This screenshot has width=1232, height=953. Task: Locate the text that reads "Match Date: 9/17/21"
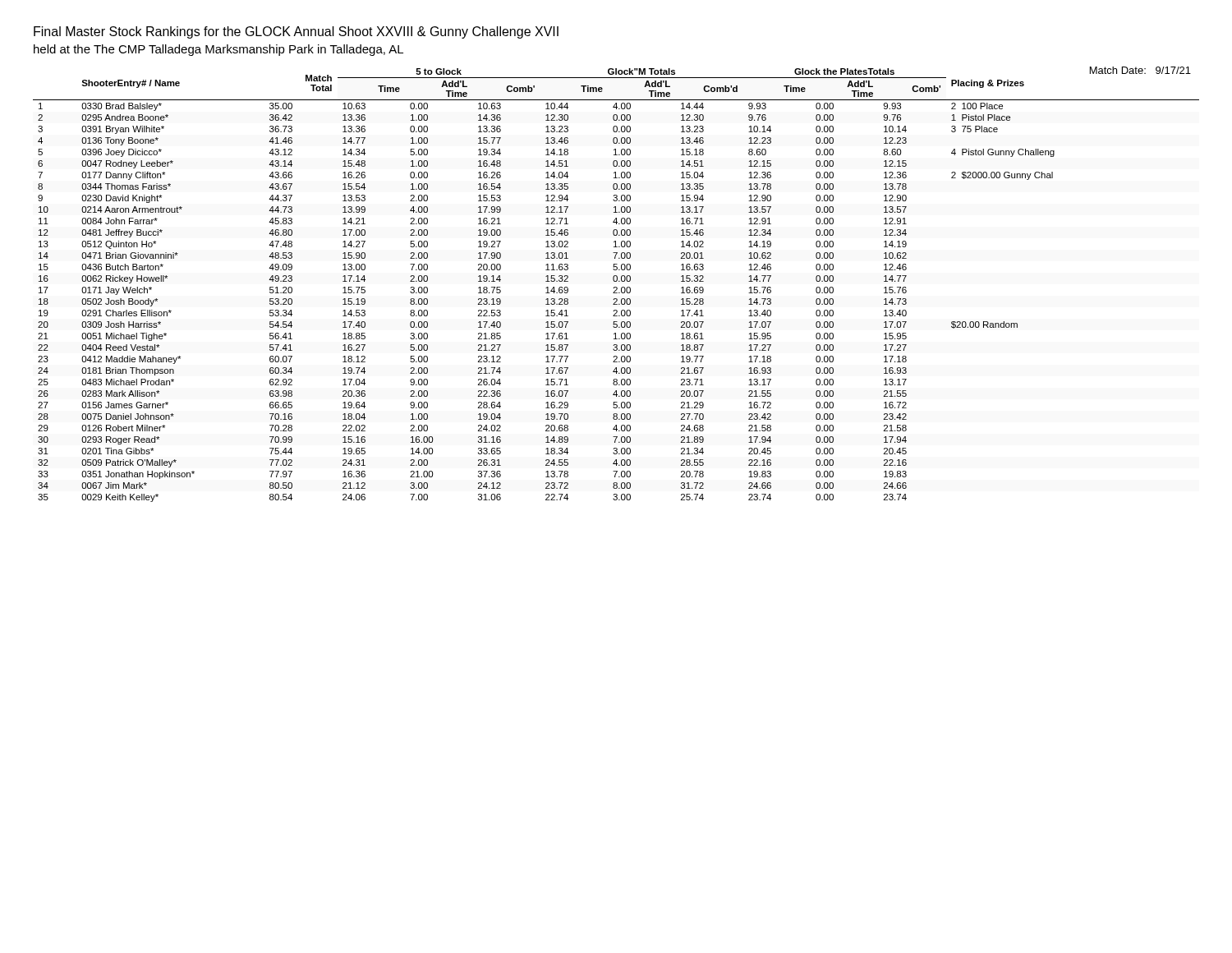click(1140, 70)
